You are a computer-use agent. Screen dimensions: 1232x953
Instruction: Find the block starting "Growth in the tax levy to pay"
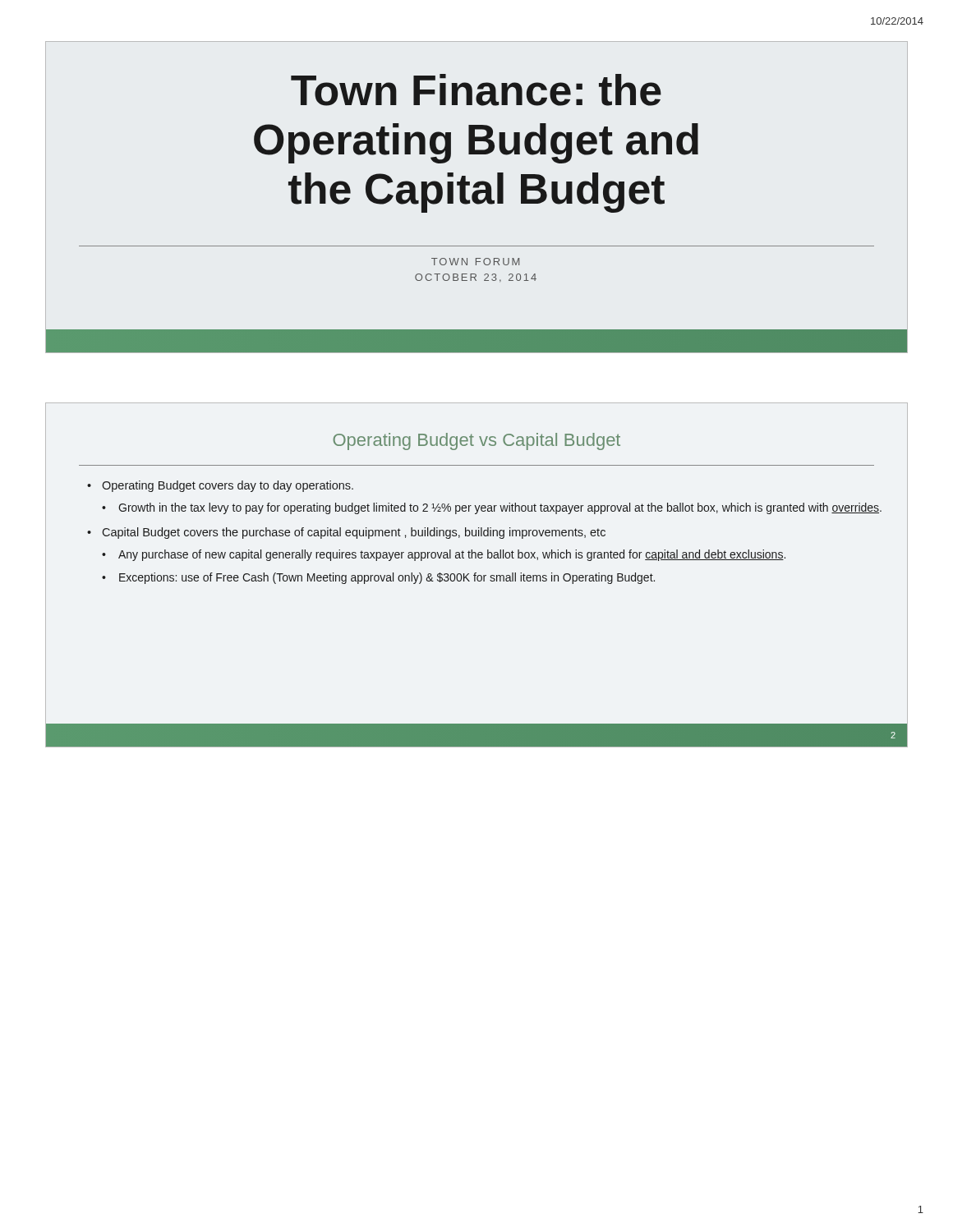(500, 508)
